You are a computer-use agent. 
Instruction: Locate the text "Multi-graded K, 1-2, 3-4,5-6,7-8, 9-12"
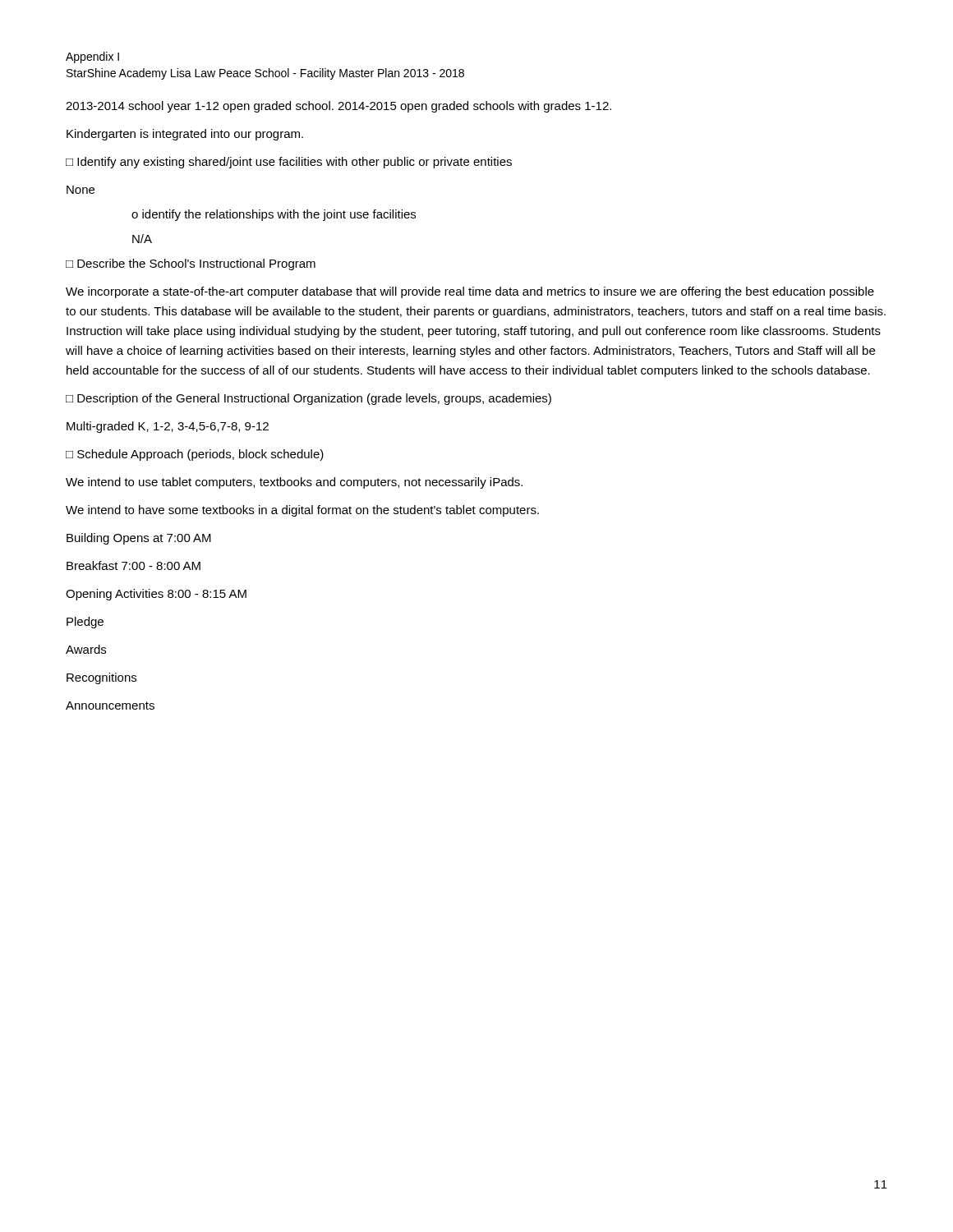[x=167, y=426]
